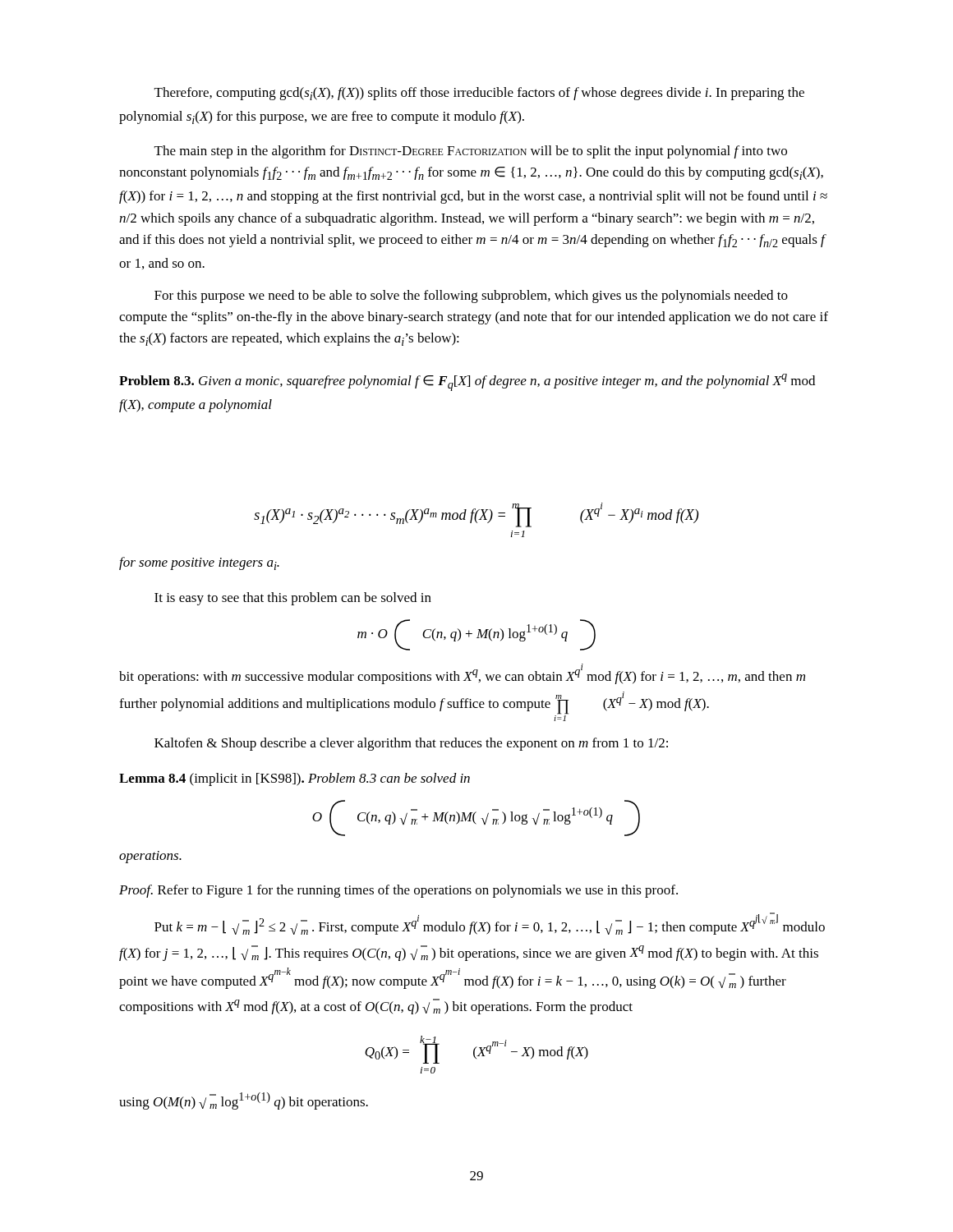Find the formula on this page that starts "Q0(X) = k−1 ∏ i=0 (Xqm−i −"
The image size is (953, 1232).
(x=476, y=1053)
